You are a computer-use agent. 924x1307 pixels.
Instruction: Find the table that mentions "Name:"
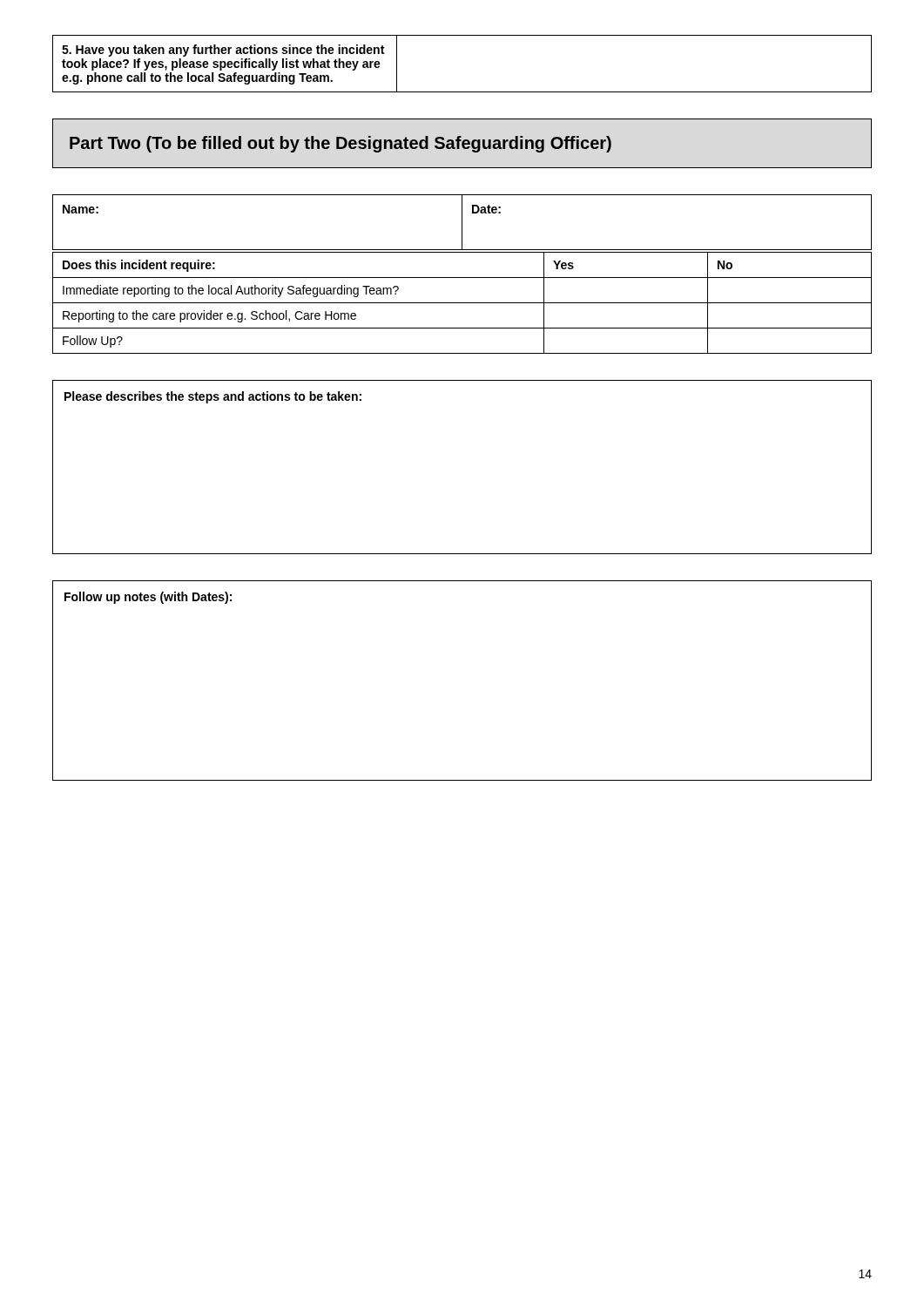pyautogui.click(x=462, y=222)
